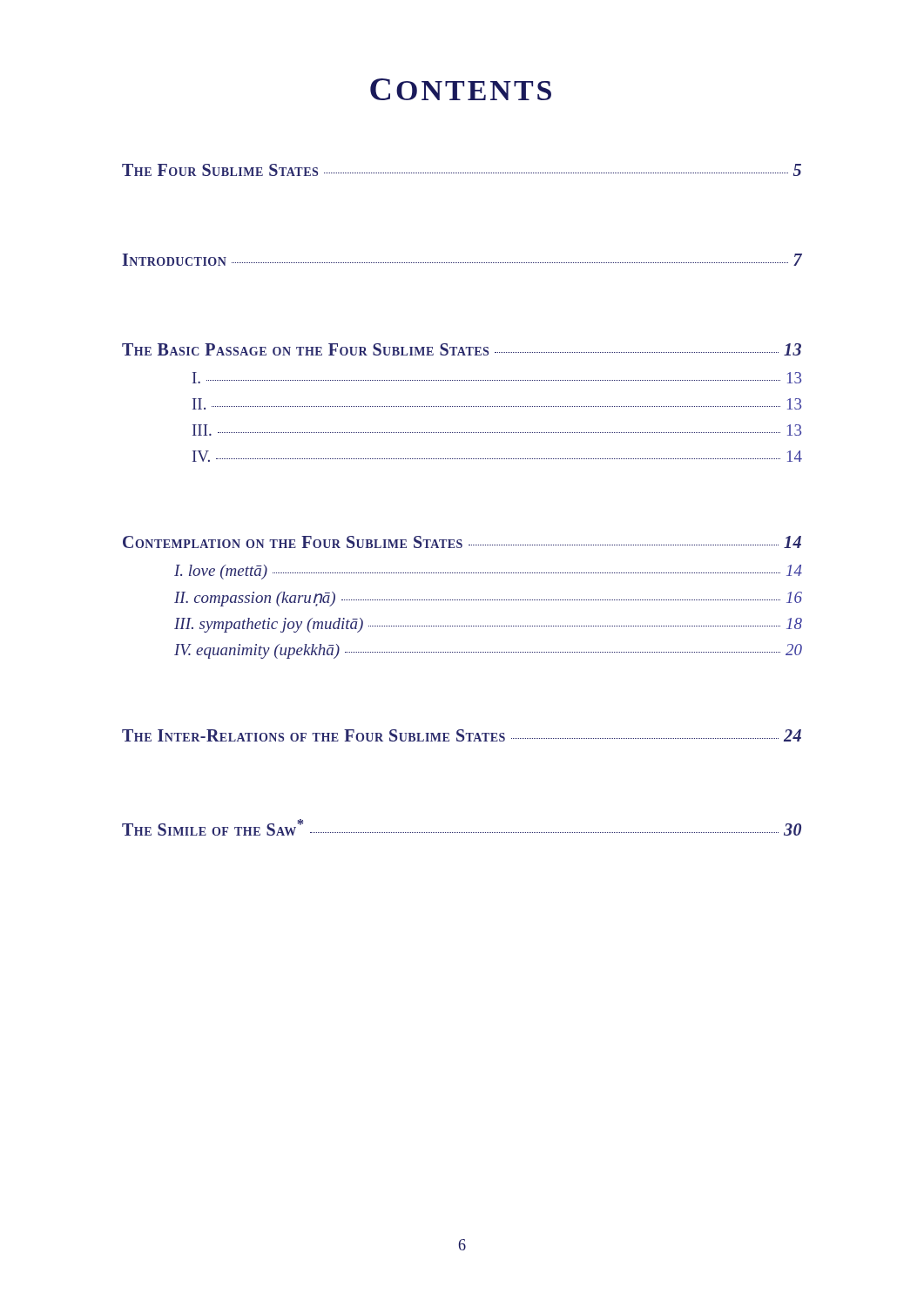Find the passage starting "III. sympathetic joy (muditā) 18"
Viewport: 924px width, 1307px height.
[488, 624]
